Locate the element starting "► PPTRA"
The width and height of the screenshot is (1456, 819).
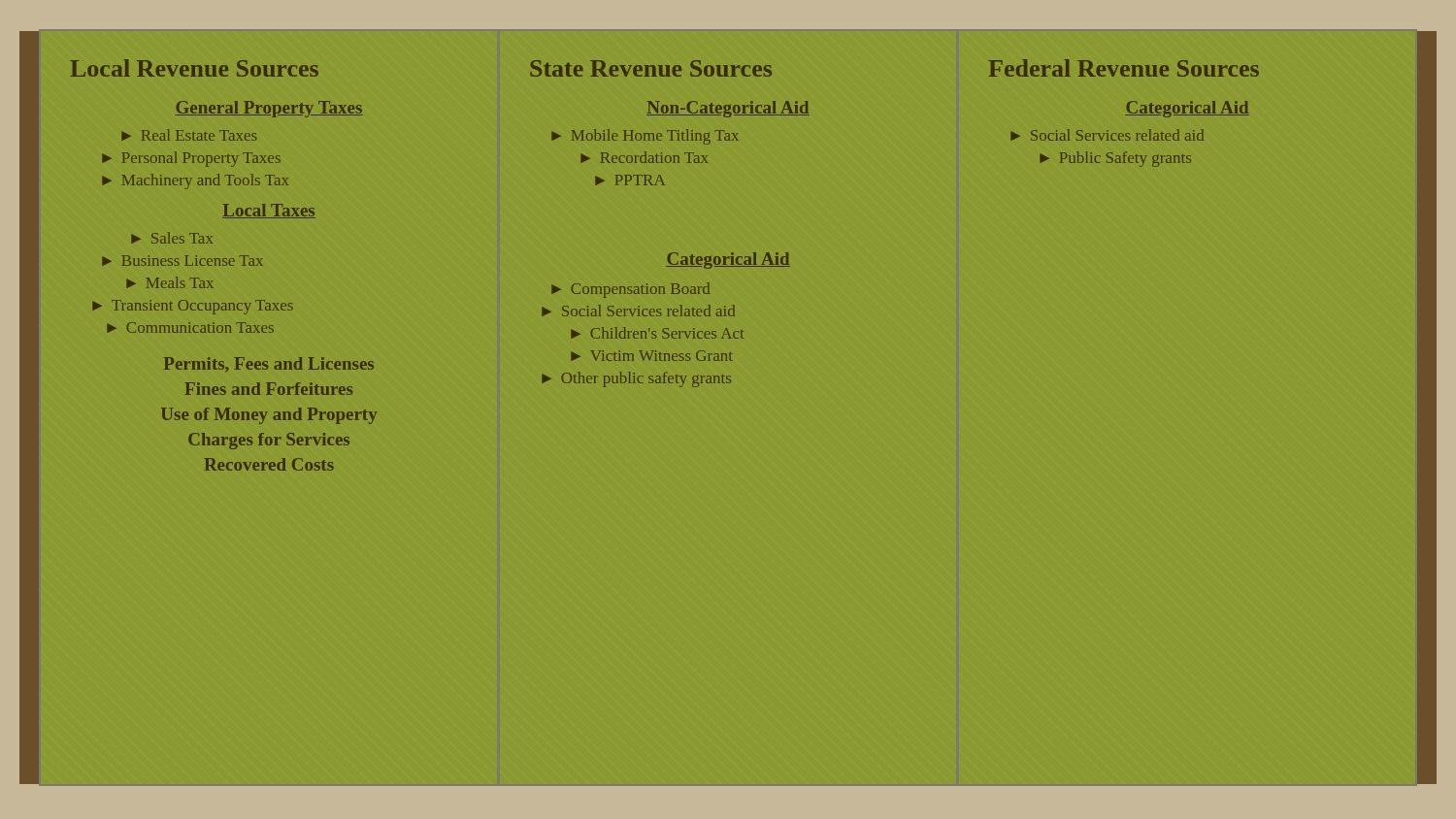(629, 180)
